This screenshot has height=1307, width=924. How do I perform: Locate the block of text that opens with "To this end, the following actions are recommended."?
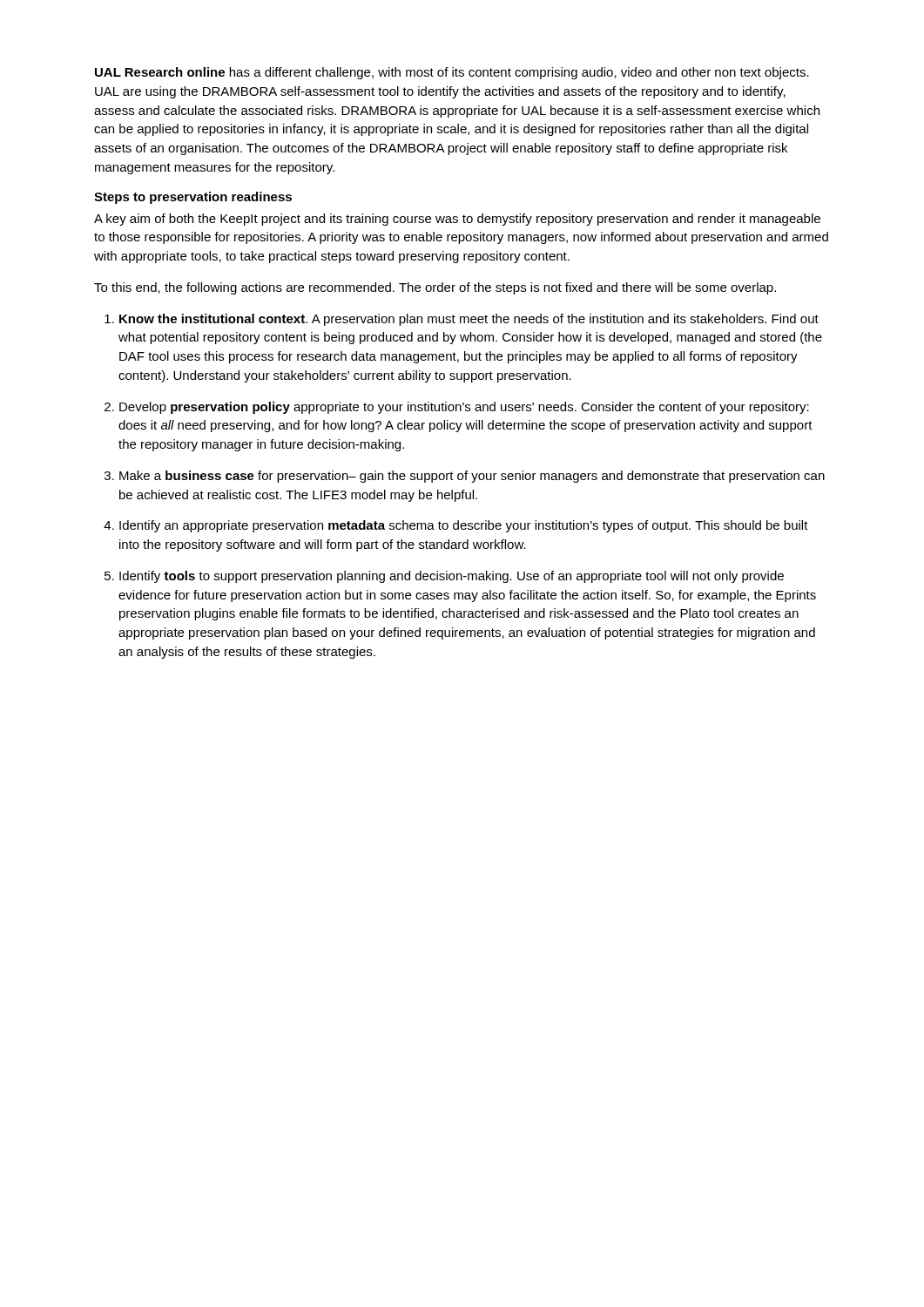[x=462, y=287]
